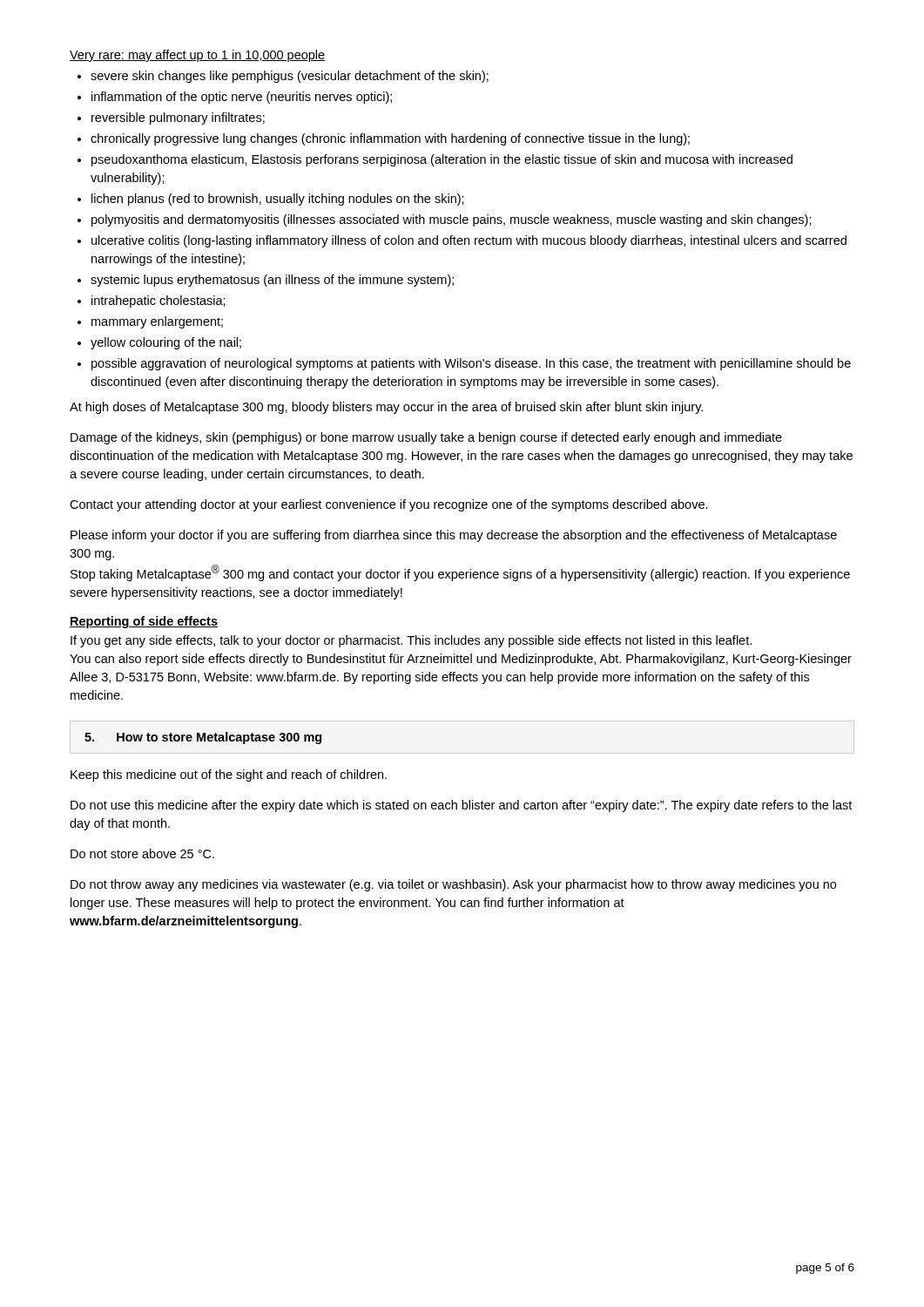Navigate to the passage starting "At high doses of Metalcaptase 300"
Screen dimensions: 1307x924
coord(462,408)
